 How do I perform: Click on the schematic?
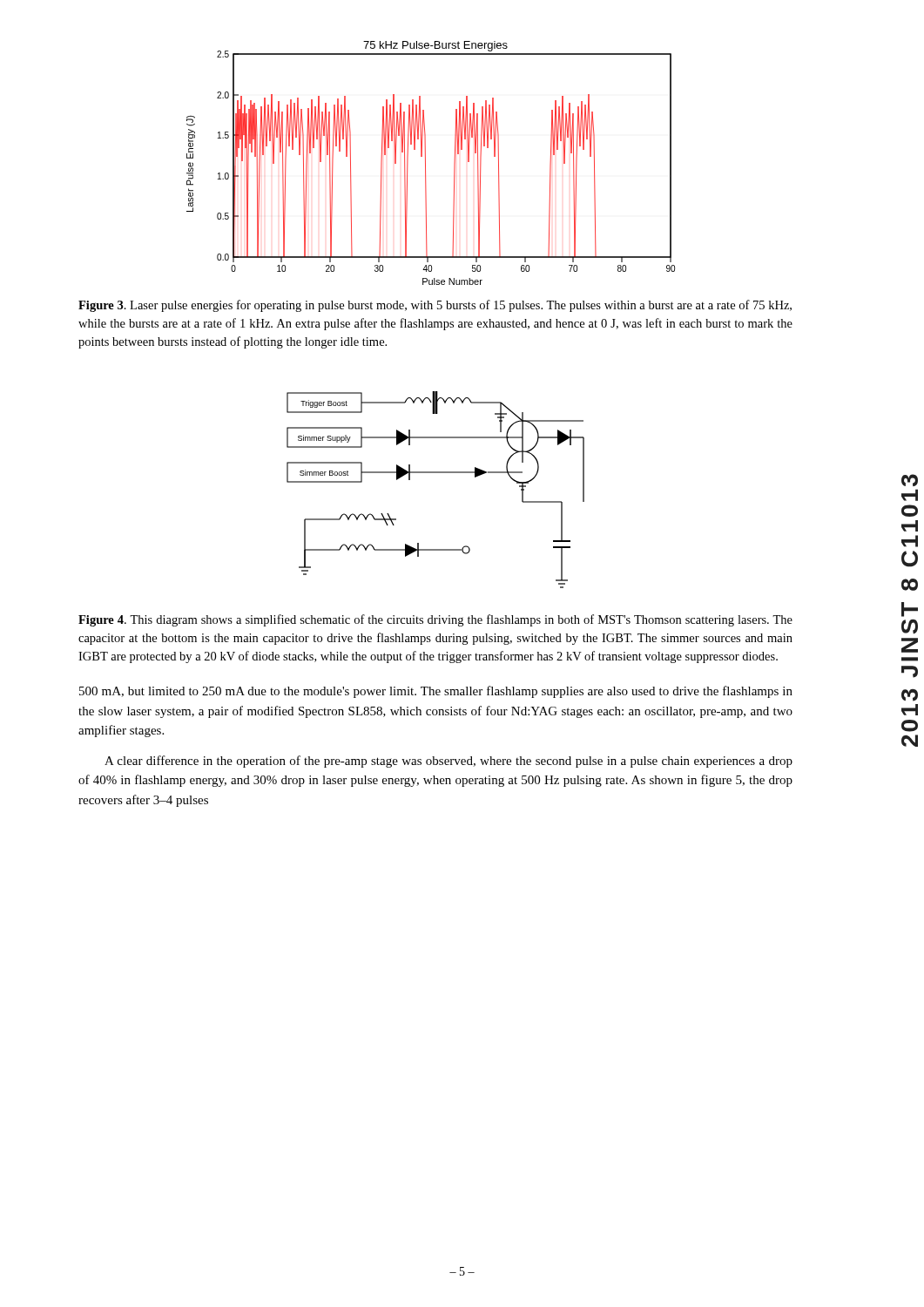[435, 485]
